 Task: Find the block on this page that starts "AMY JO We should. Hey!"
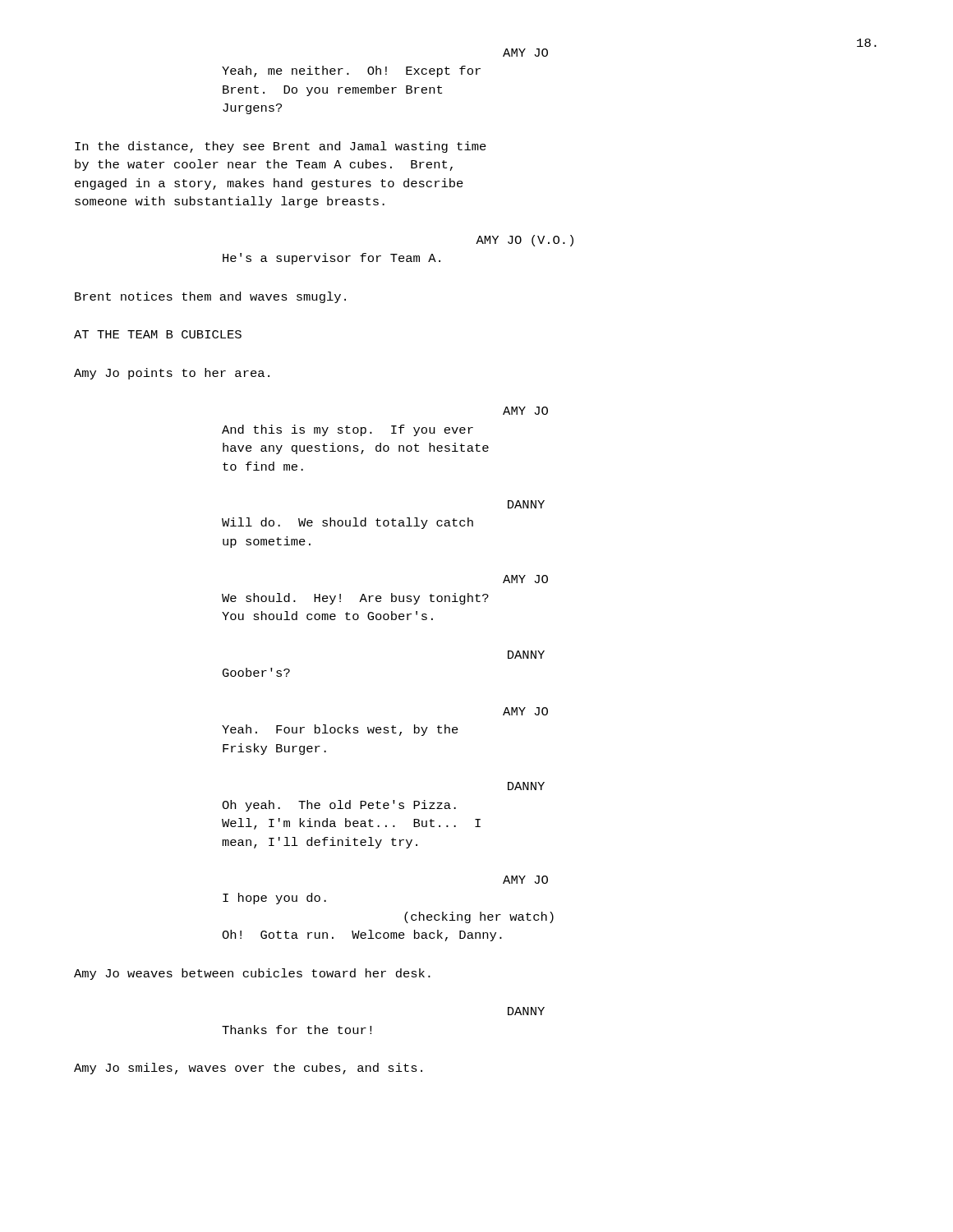525,579
